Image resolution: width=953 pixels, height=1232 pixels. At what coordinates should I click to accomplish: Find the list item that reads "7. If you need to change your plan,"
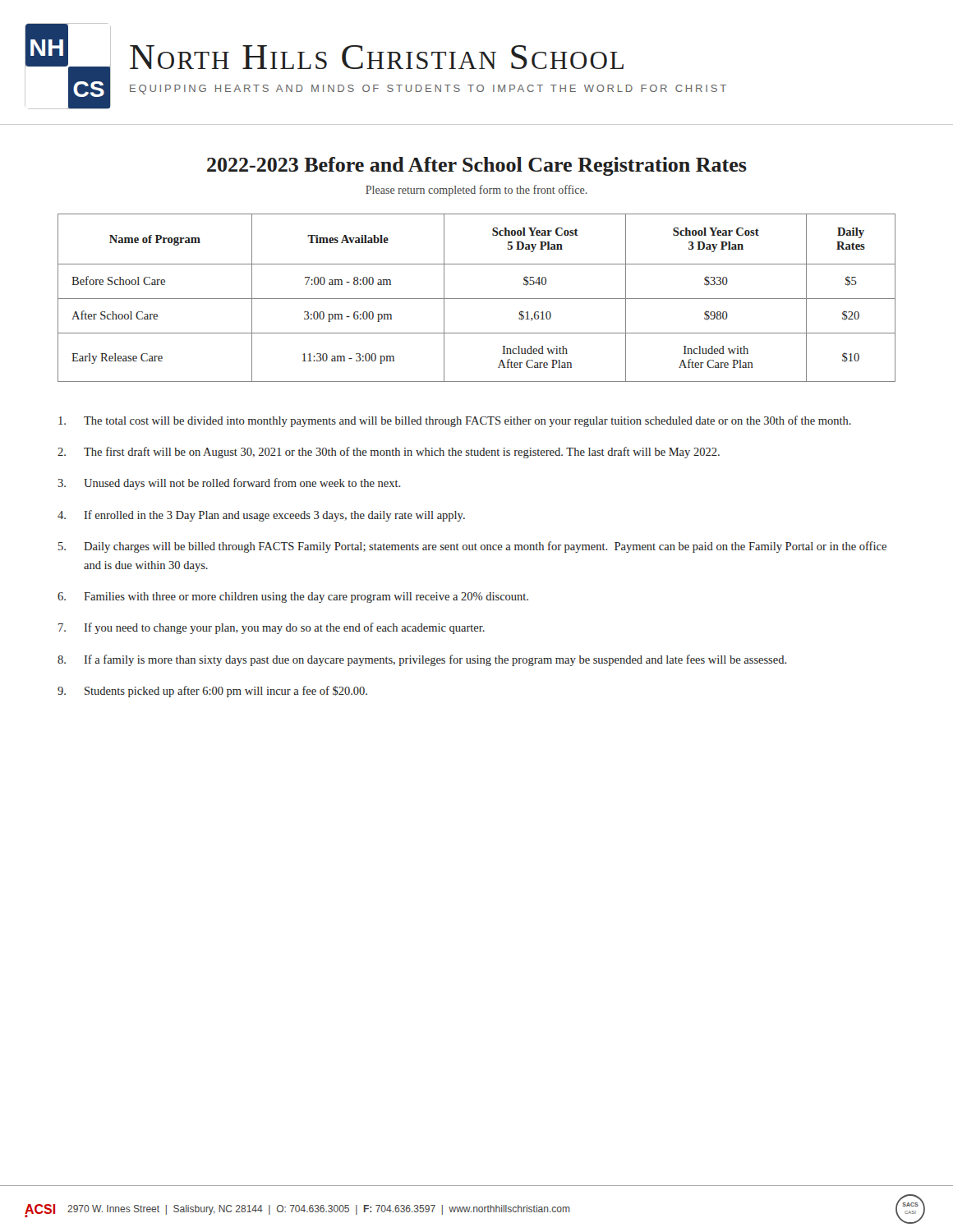[x=271, y=628]
